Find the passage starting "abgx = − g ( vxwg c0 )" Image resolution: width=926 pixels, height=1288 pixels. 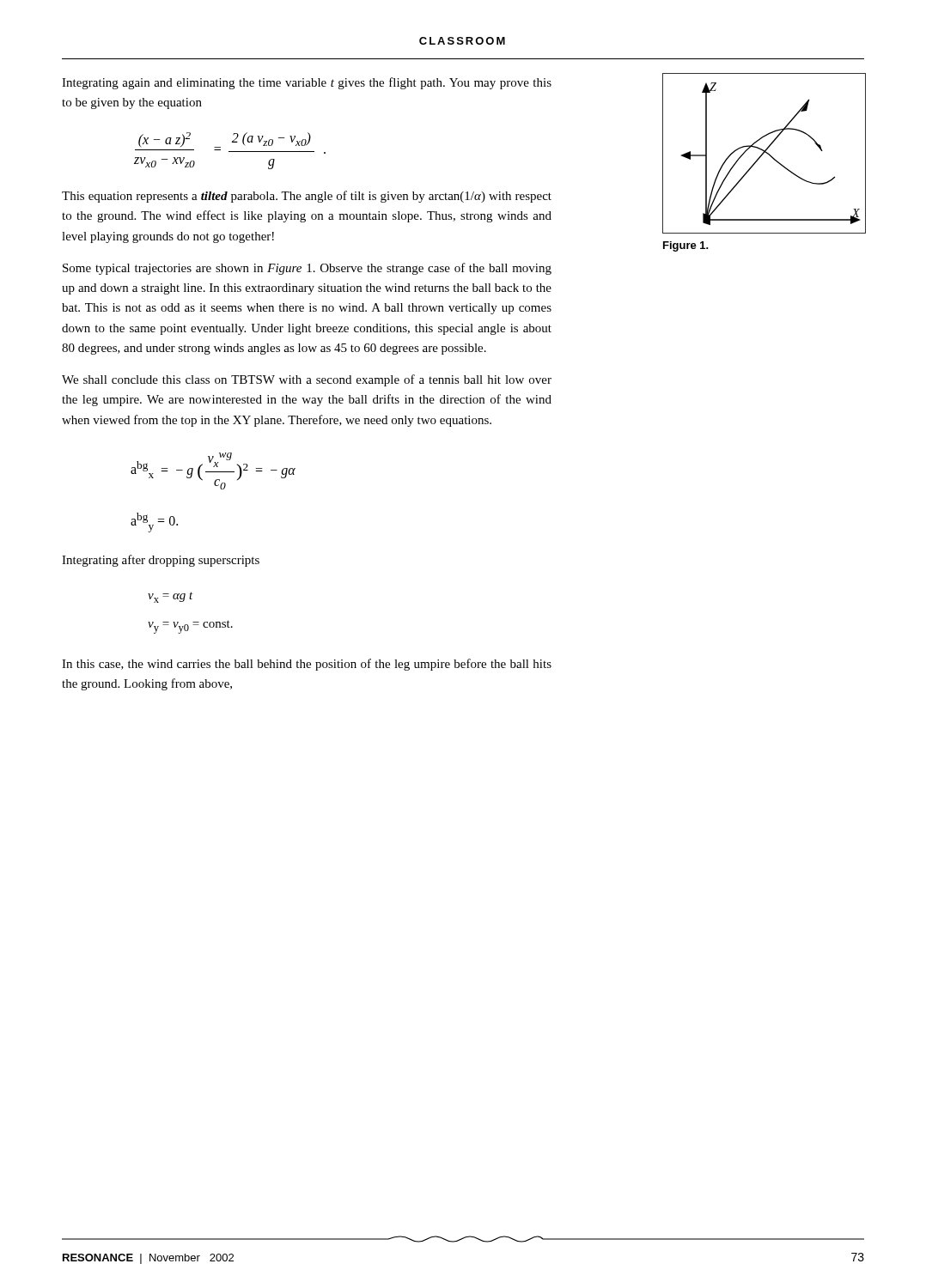click(x=213, y=470)
